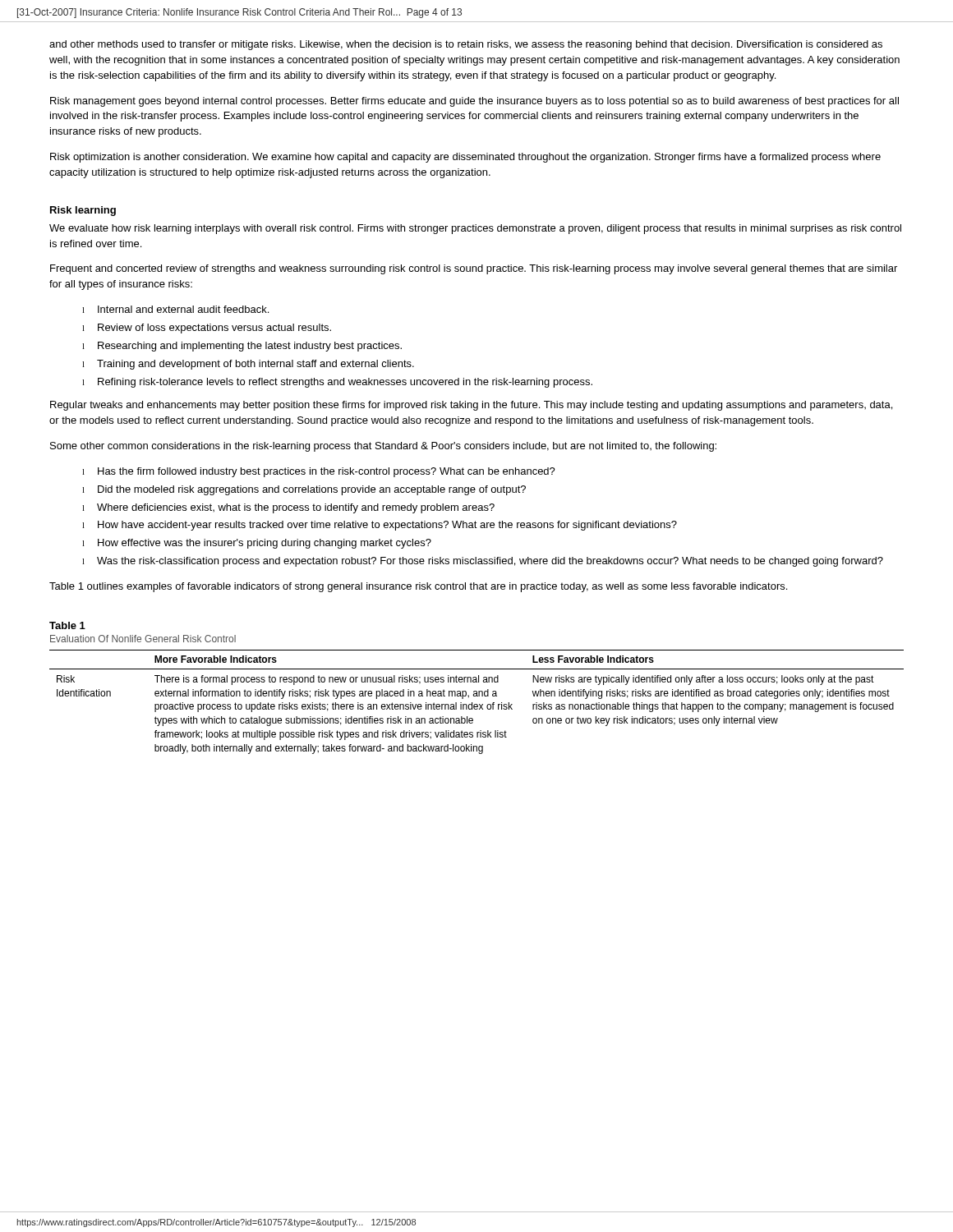Find the text starting "Evaluation Of Nonlife General Risk"
Image resolution: width=953 pixels, height=1232 pixels.
click(x=143, y=639)
